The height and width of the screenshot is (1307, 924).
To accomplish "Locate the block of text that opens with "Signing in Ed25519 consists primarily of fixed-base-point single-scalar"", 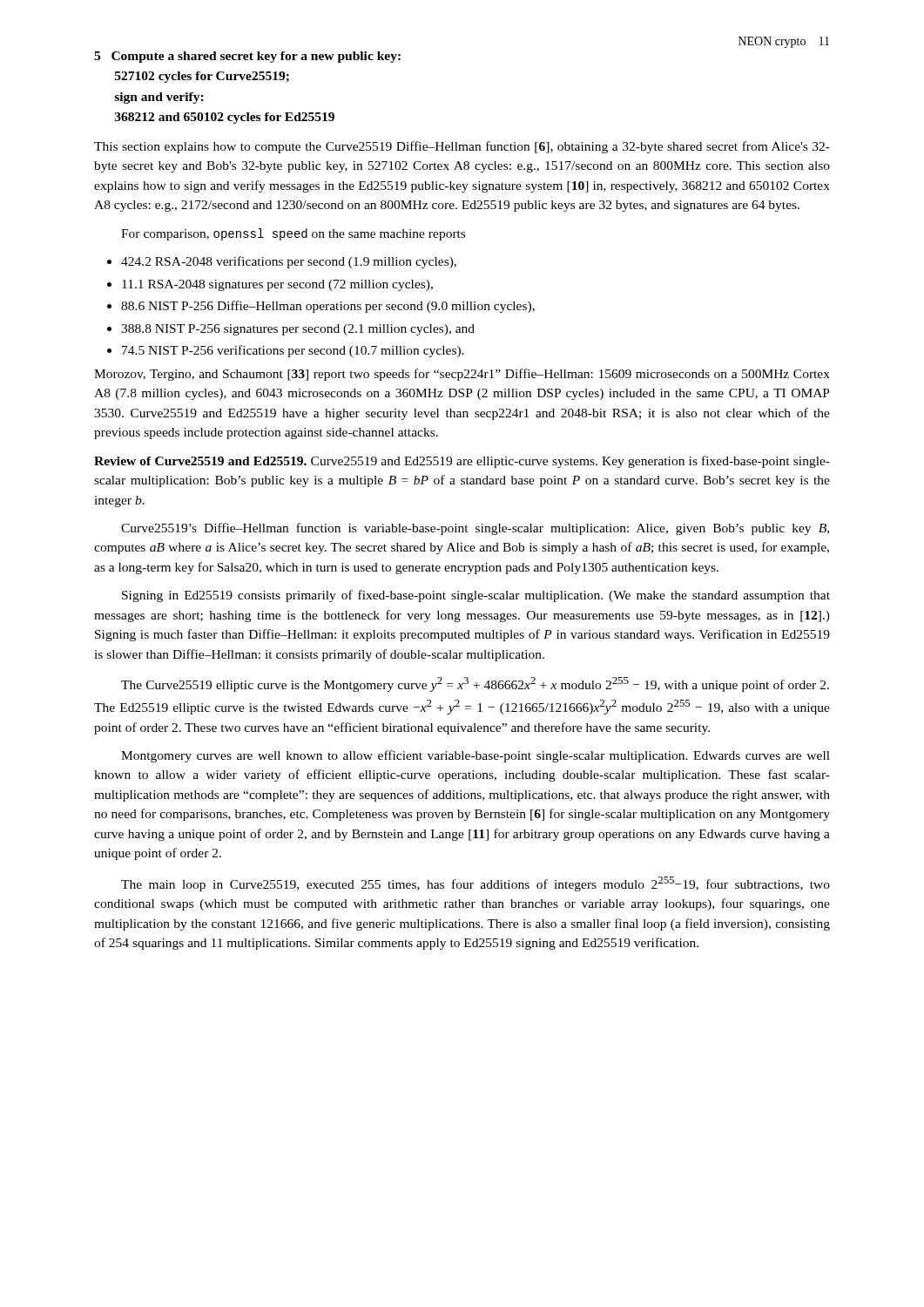I will click(x=462, y=625).
